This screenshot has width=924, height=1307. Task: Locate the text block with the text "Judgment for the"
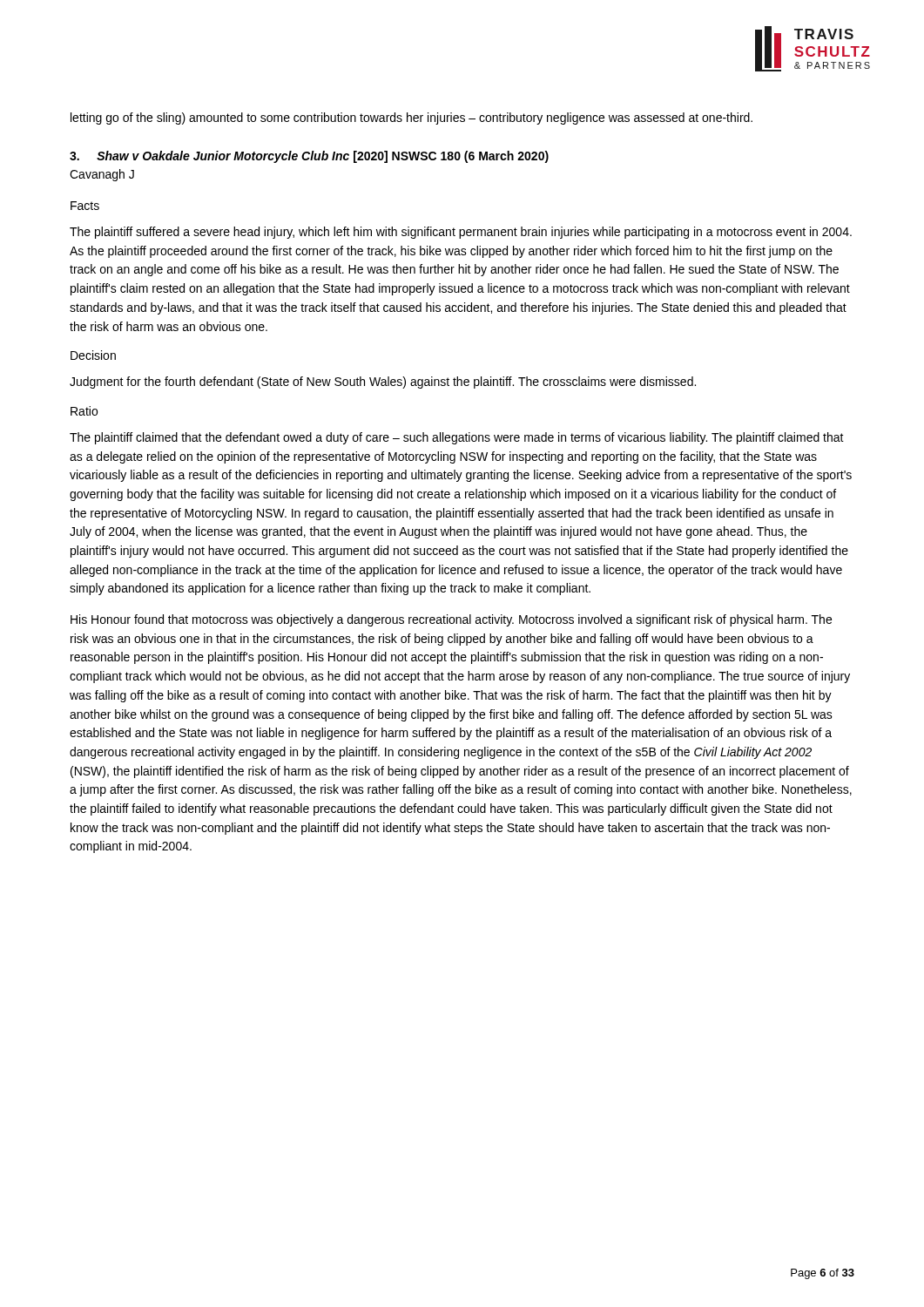point(383,382)
